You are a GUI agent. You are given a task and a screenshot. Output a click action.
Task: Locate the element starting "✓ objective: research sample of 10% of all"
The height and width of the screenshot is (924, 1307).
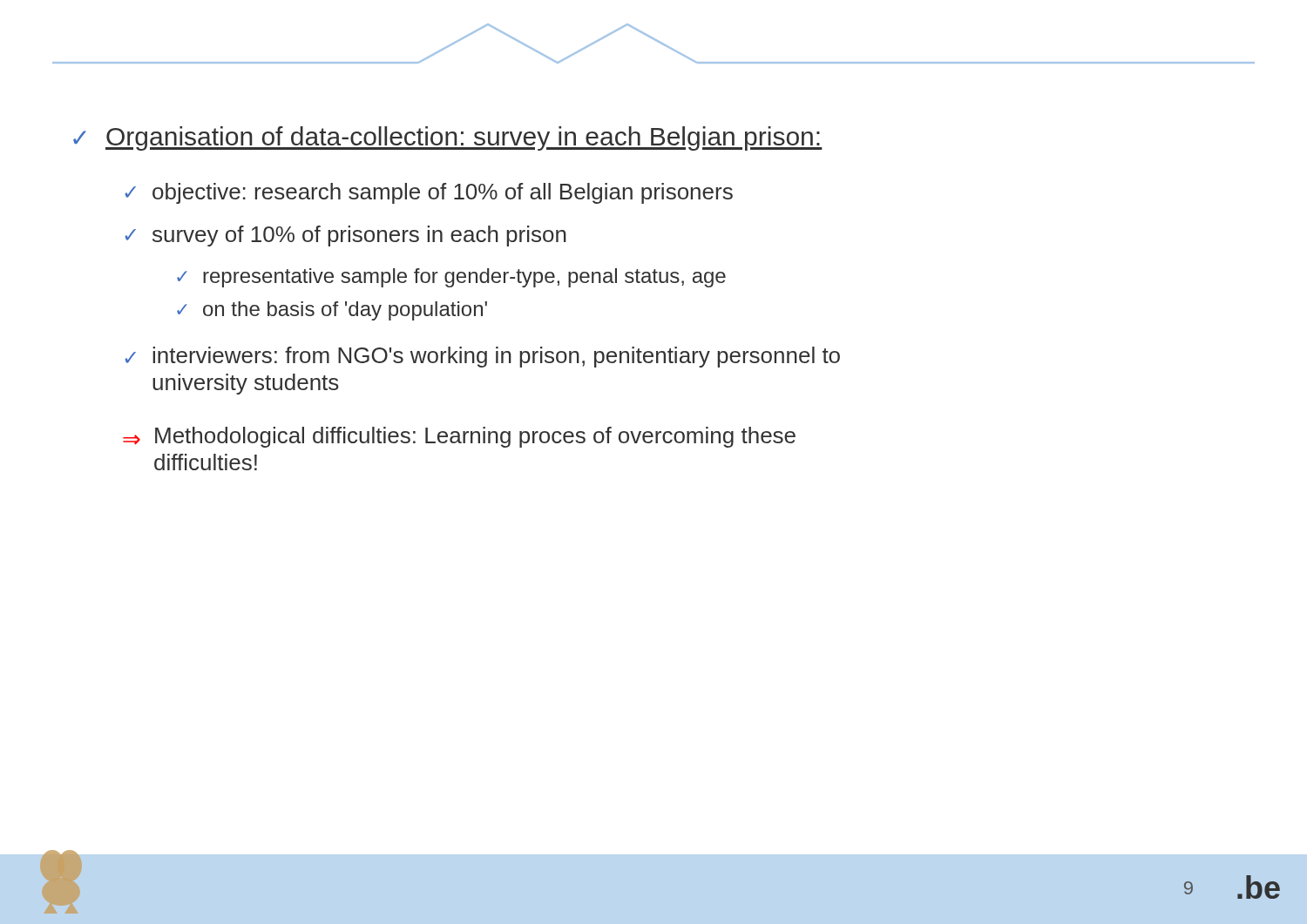tap(428, 192)
